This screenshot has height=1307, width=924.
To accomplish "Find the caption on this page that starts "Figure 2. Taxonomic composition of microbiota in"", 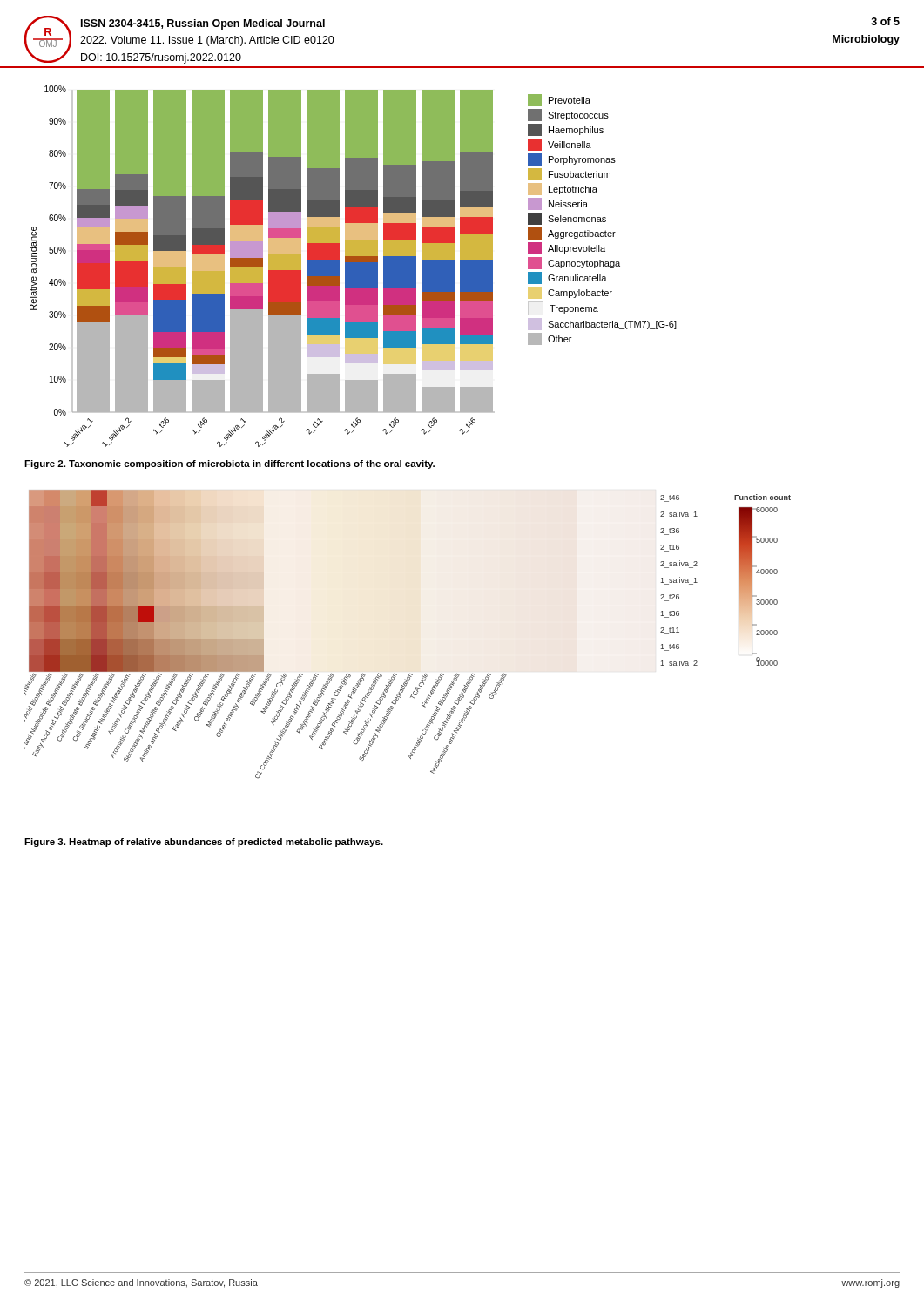I will click(x=230, y=464).
